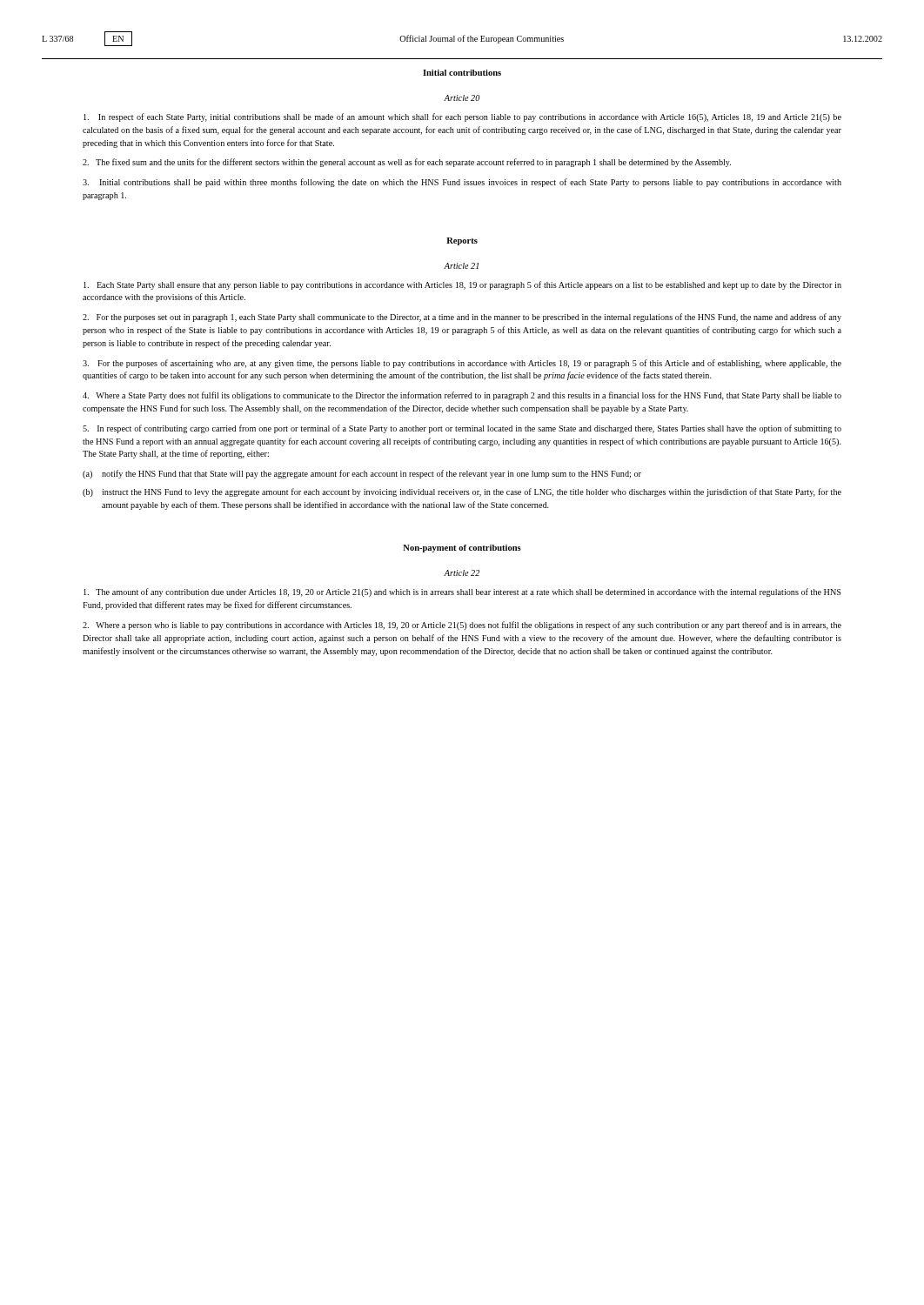Find the element starting "Article 22"
The image size is (924, 1305).
462,573
